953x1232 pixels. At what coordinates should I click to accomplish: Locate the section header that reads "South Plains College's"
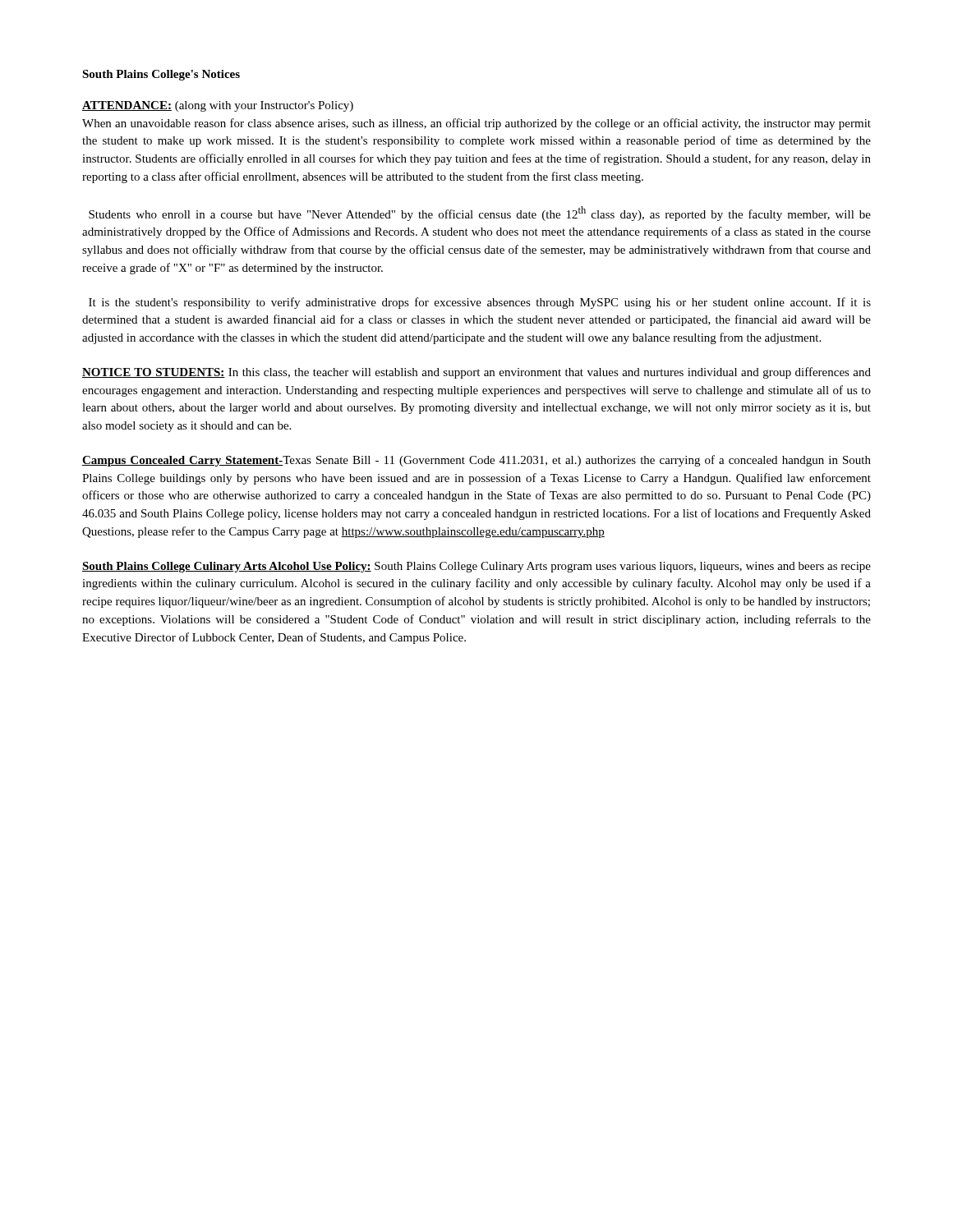pyautogui.click(x=161, y=75)
